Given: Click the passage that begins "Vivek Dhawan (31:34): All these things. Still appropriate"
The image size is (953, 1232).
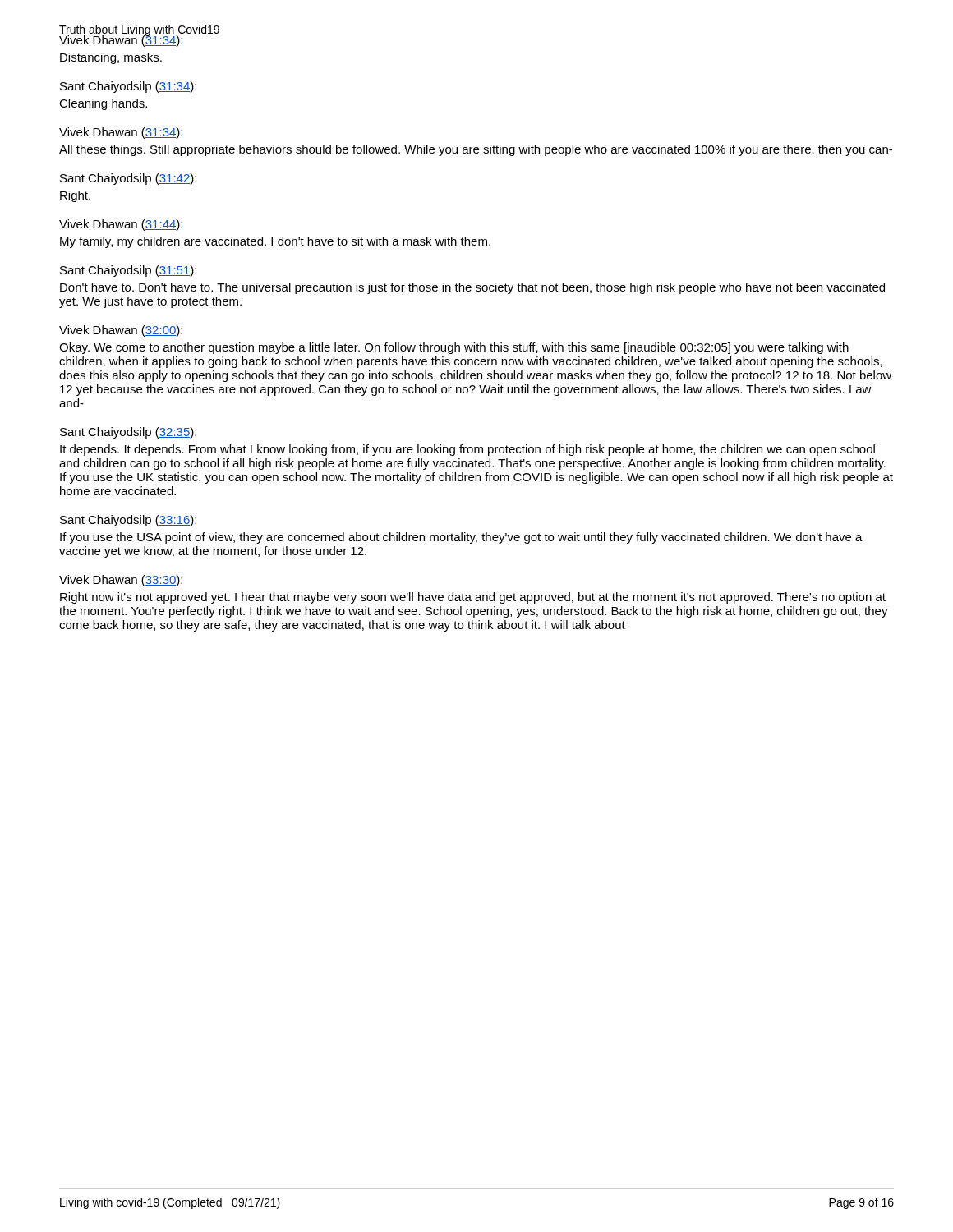Looking at the screenshot, I should coord(476,140).
